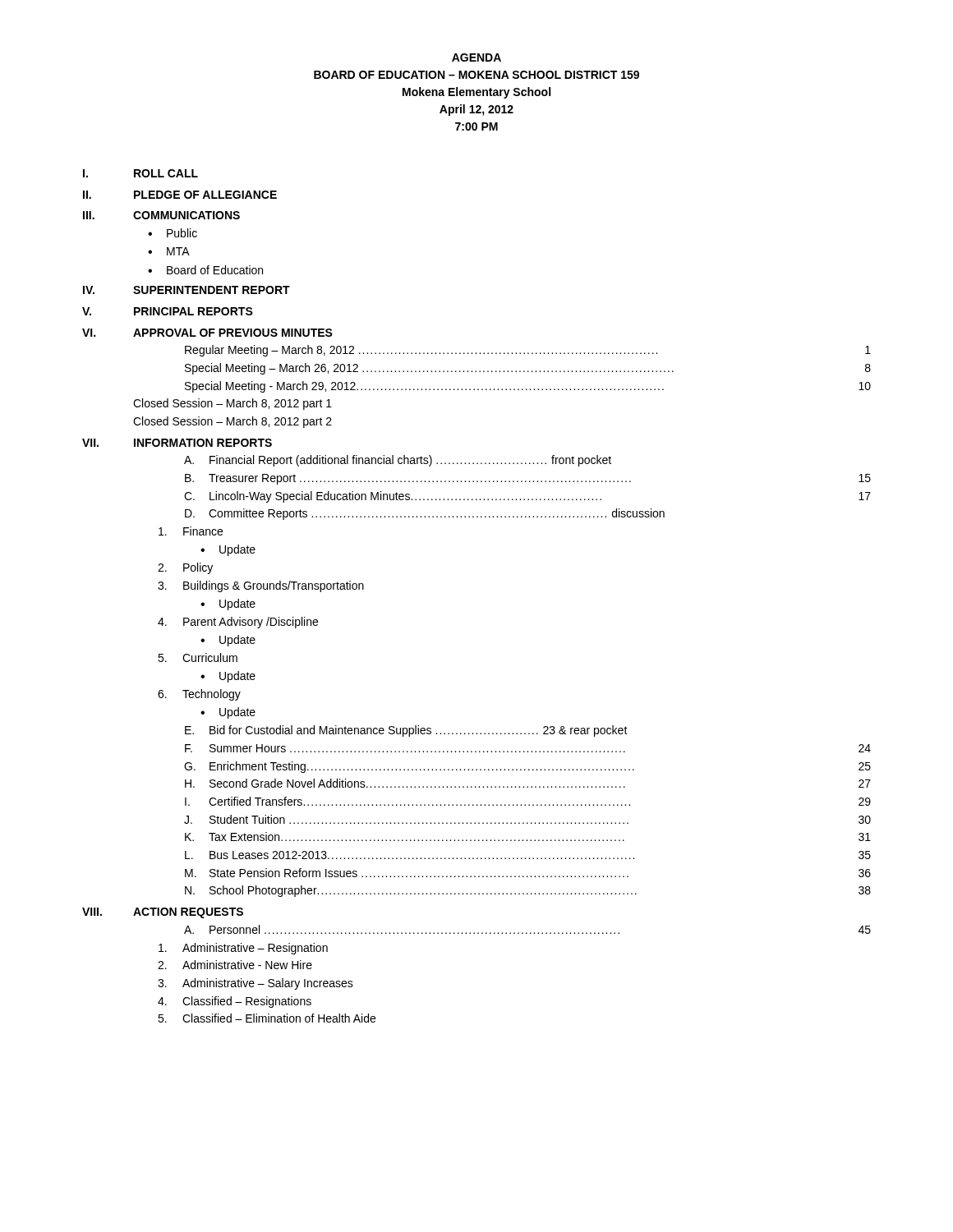Select the block starting "II. PLEDGE OF ALLEGIANCE"
Screen dimensions: 1232x953
(180, 195)
